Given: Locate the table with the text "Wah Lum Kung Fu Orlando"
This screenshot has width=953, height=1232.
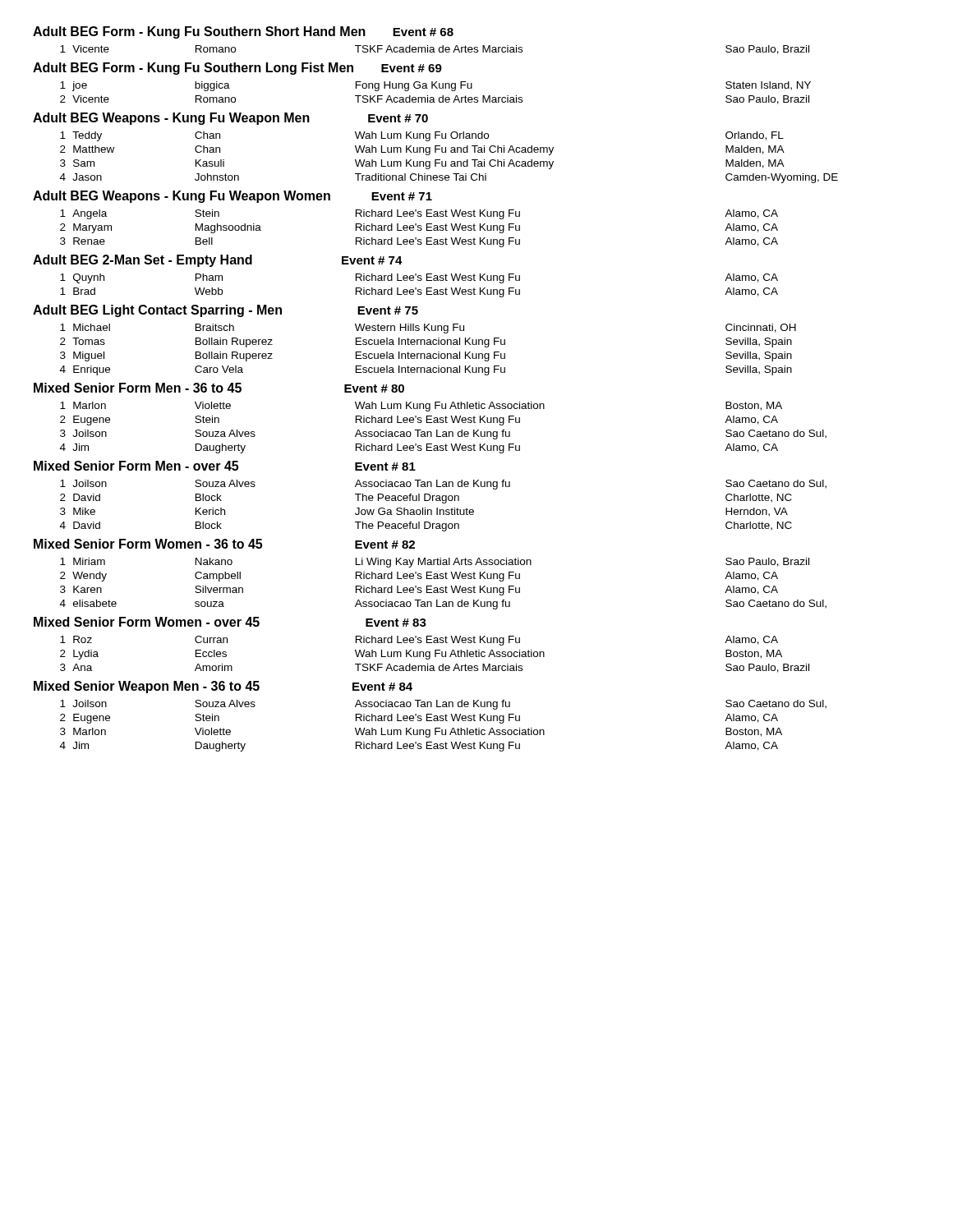Looking at the screenshot, I should tap(476, 156).
